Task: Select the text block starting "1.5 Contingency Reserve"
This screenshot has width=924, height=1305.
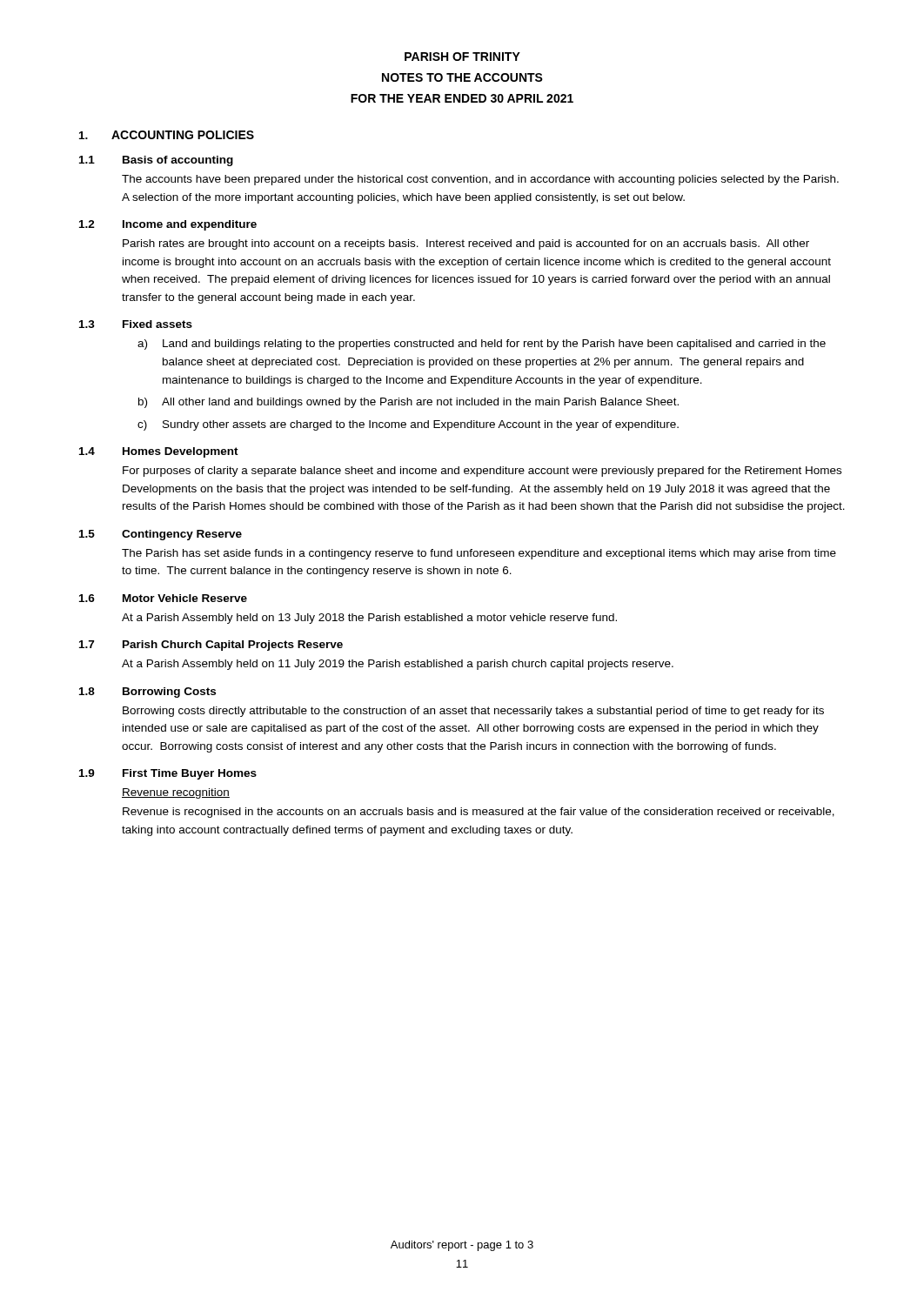Action: [160, 533]
